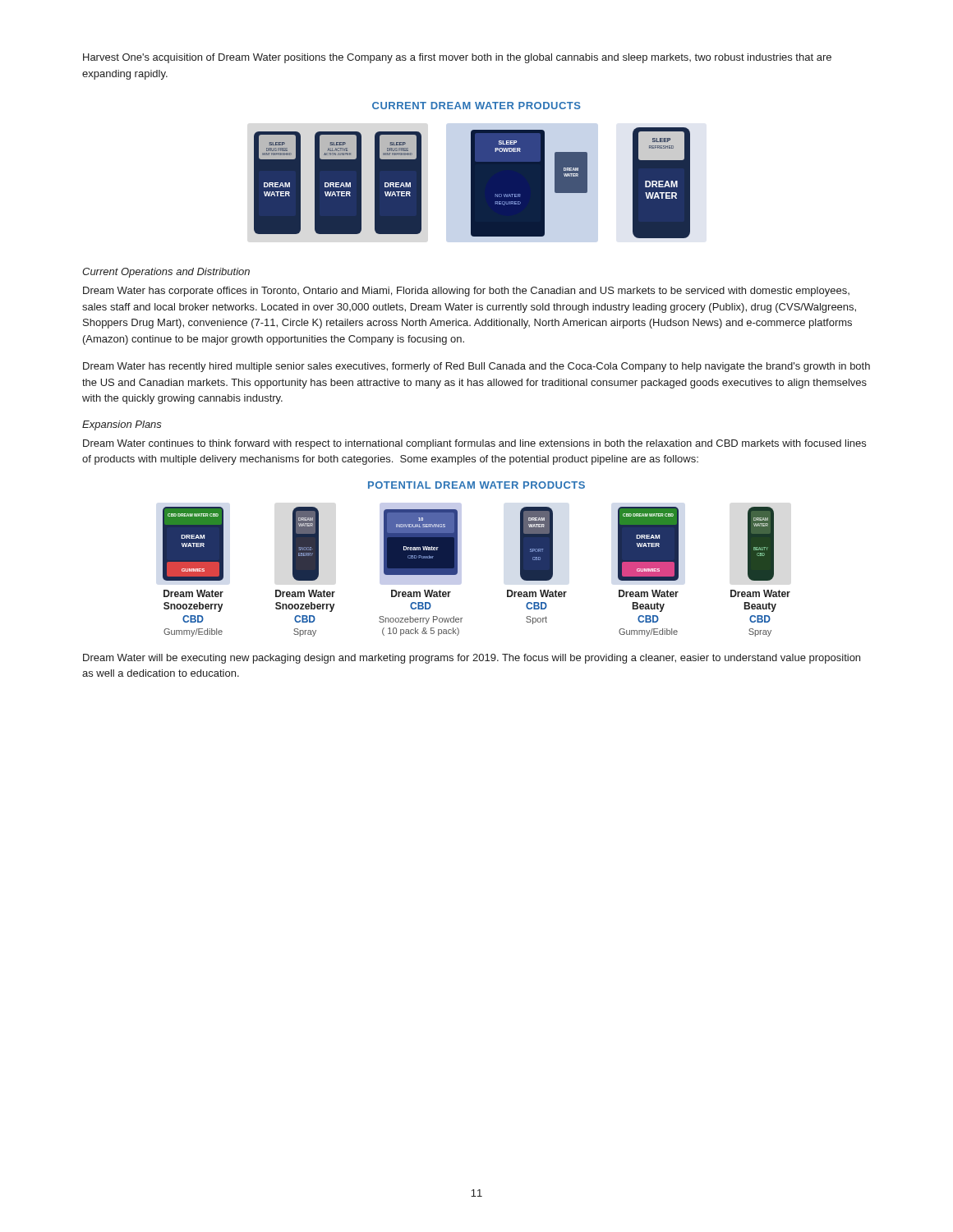The width and height of the screenshot is (953, 1232).
Task: Click on the passage starting "Dream Water has corporate offices in"
Action: click(470, 314)
